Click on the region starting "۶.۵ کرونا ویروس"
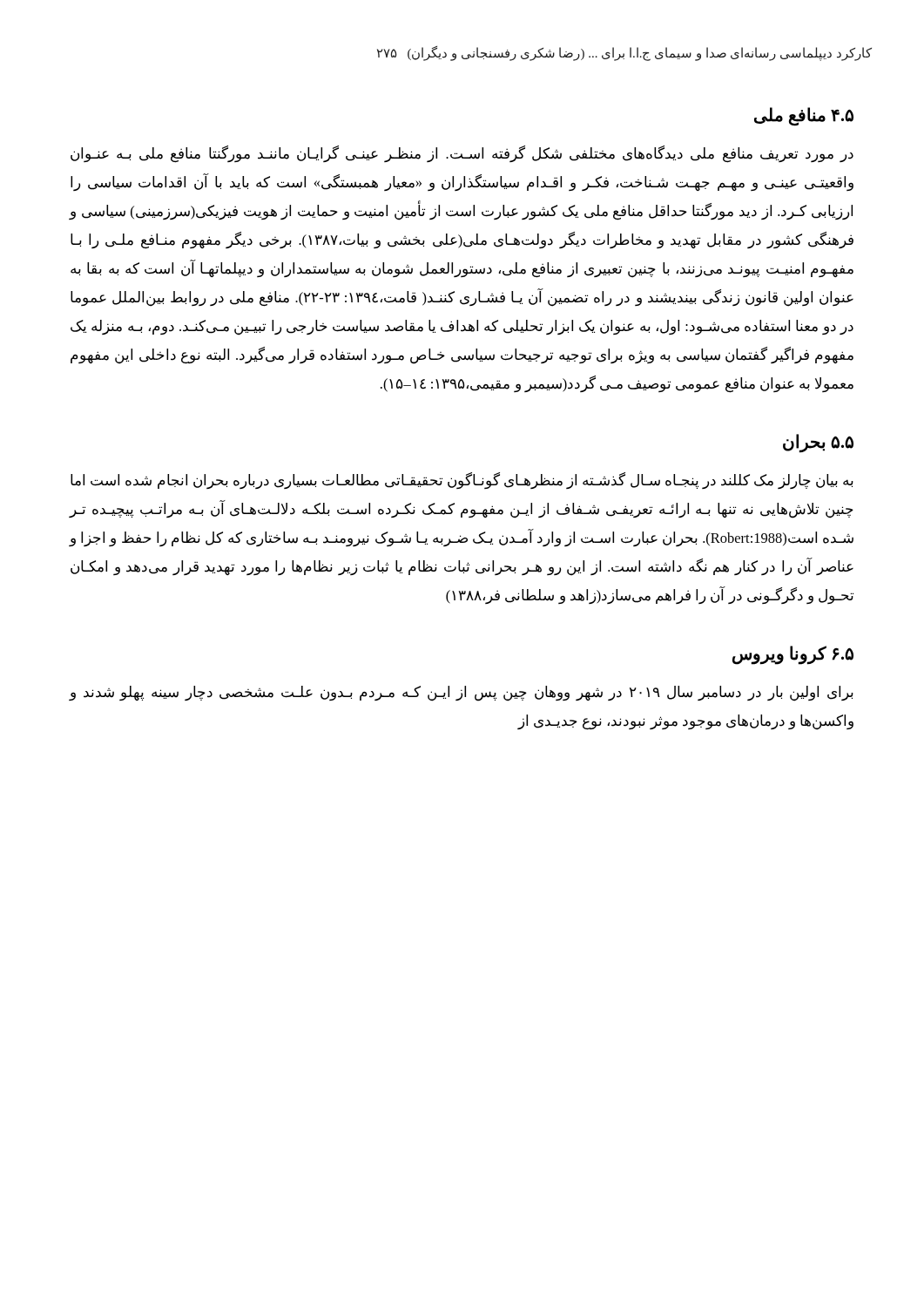This screenshot has width=924, height=1307. point(793,654)
